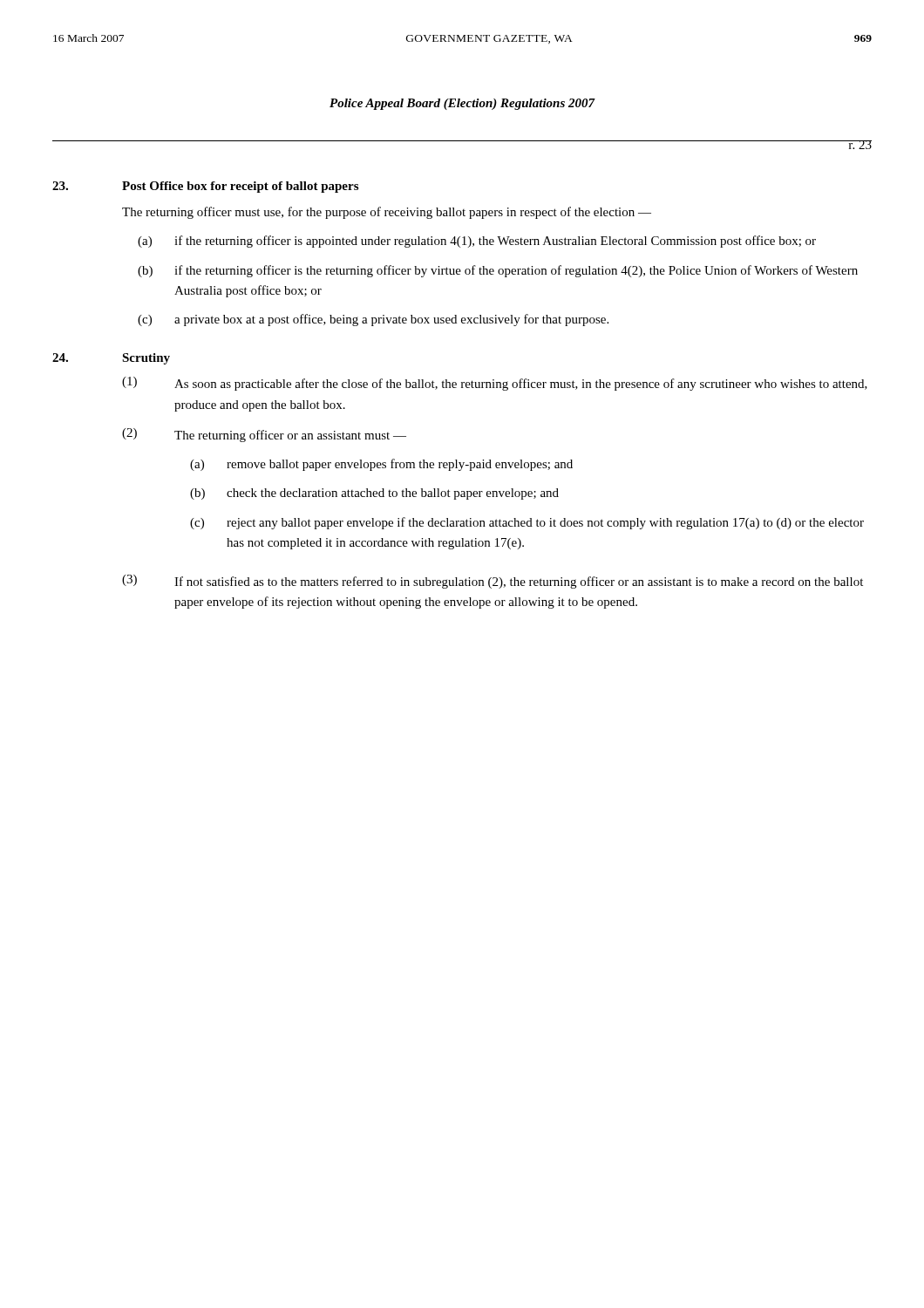
Task: Select the title
Action: point(462,103)
